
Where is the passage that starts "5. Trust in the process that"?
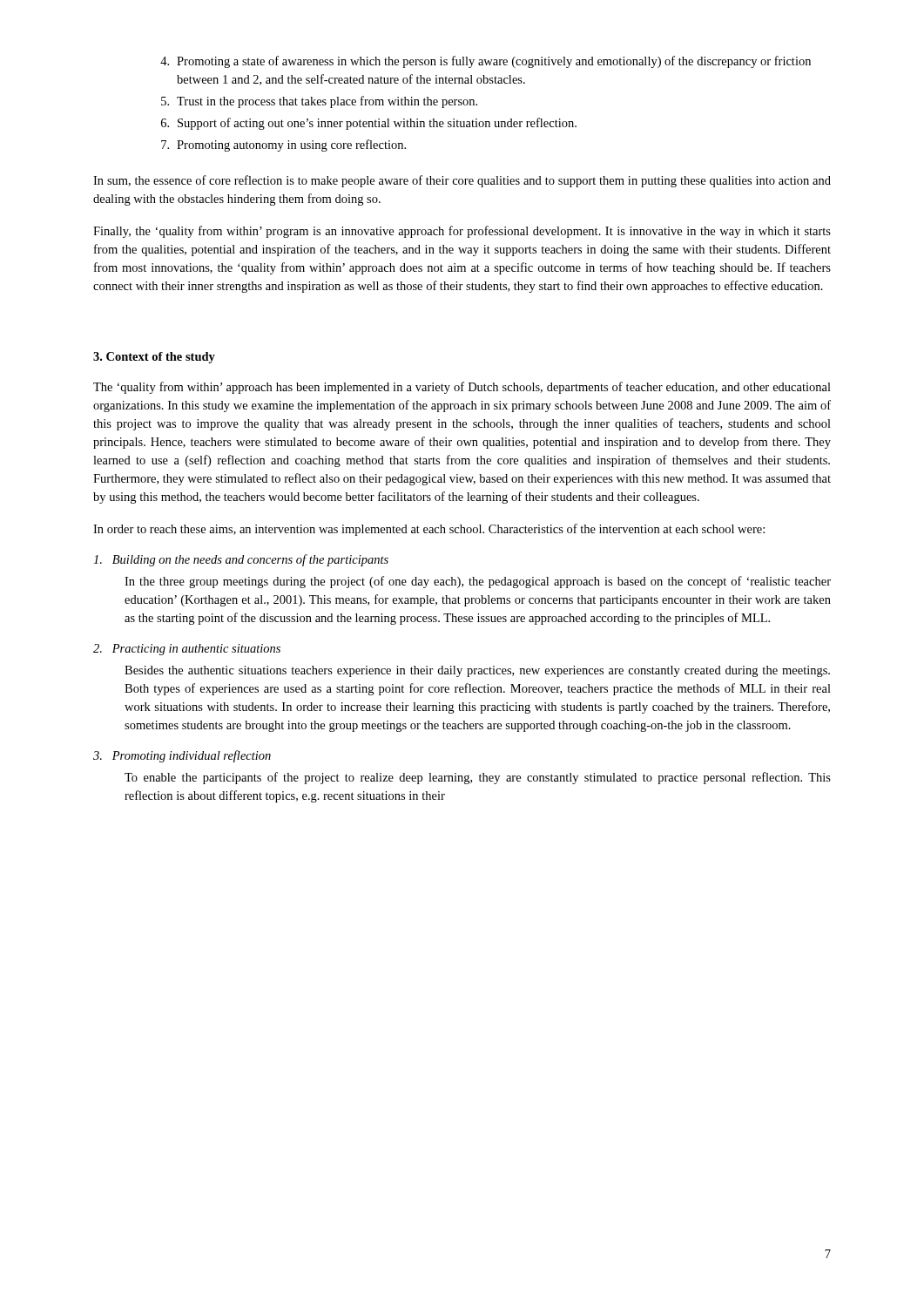[x=488, y=102]
